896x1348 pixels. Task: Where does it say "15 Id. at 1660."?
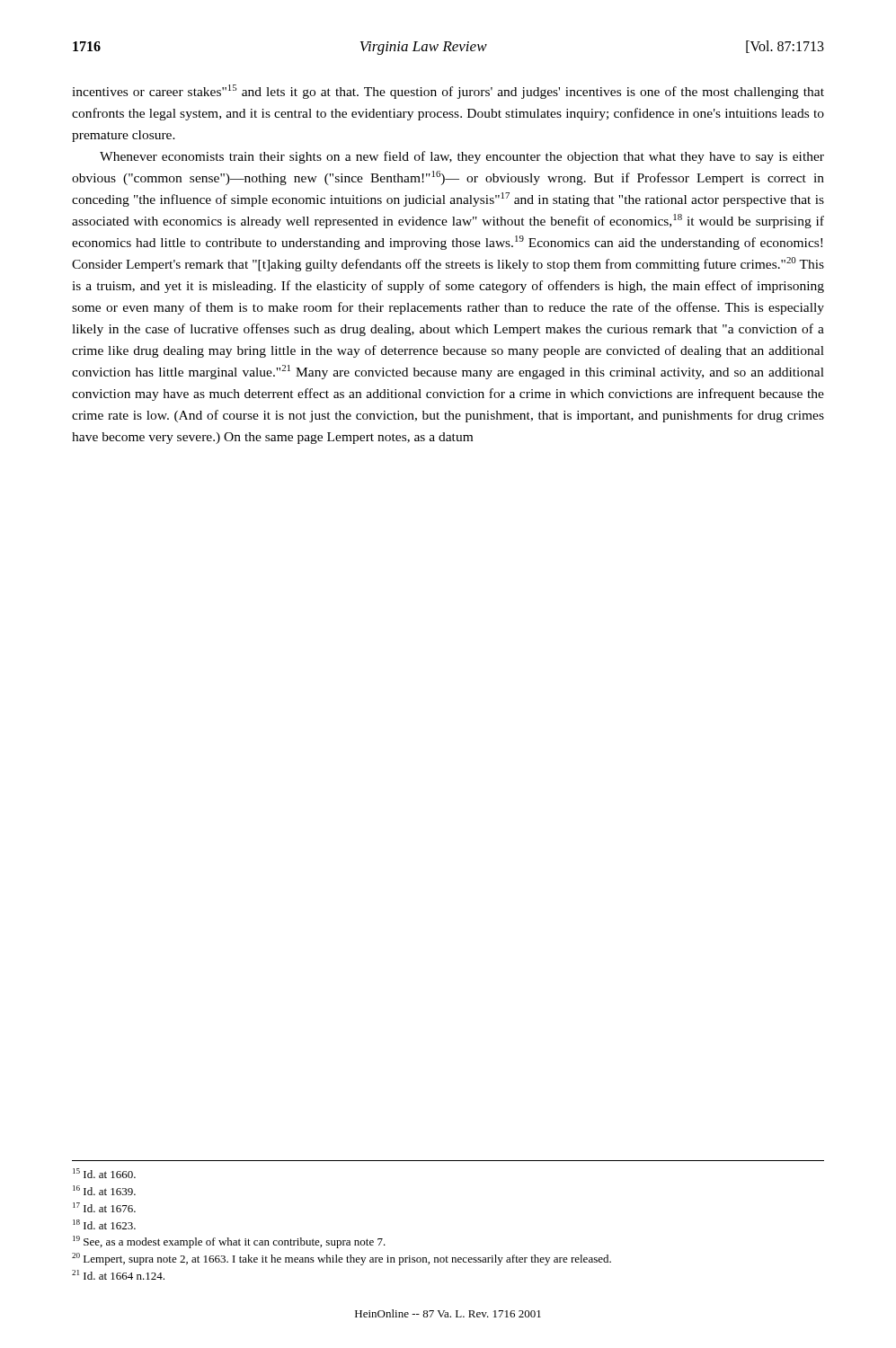tap(104, 1173)
